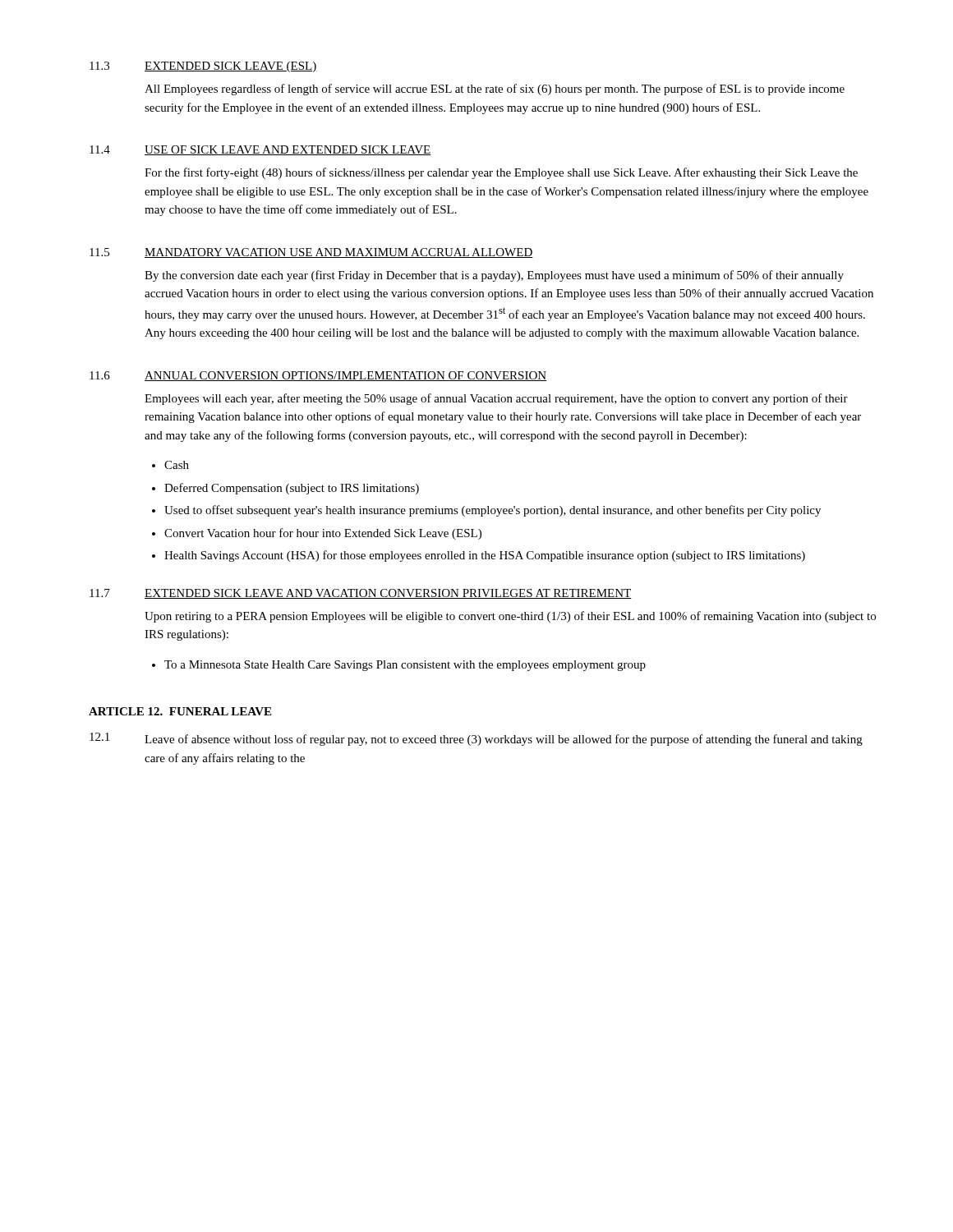
Task: Locate the block of text that opens with "All Employees regardless of length of"
Action: pos(512,98)
